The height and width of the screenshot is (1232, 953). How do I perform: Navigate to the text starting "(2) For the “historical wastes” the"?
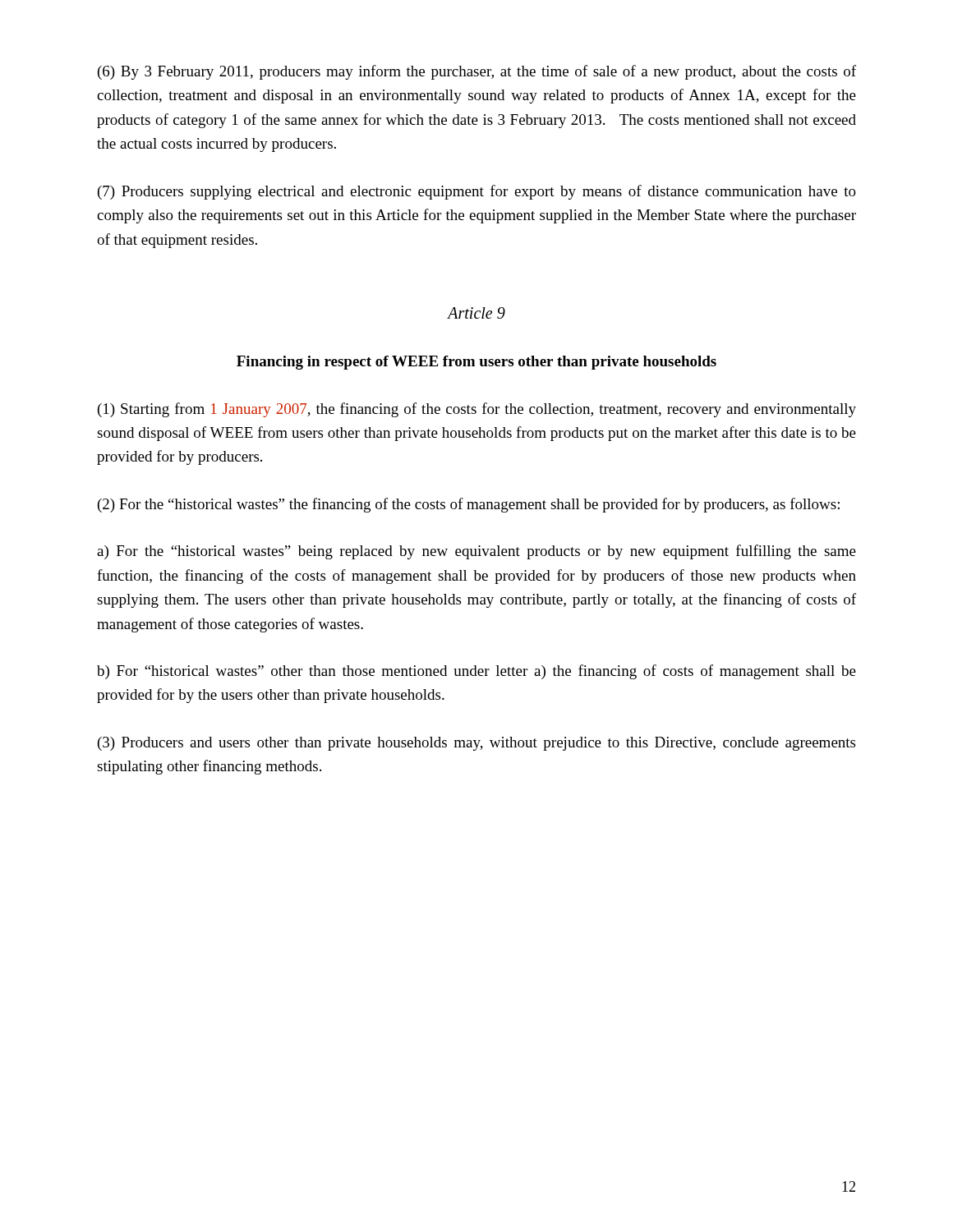(x=469, y=504)
